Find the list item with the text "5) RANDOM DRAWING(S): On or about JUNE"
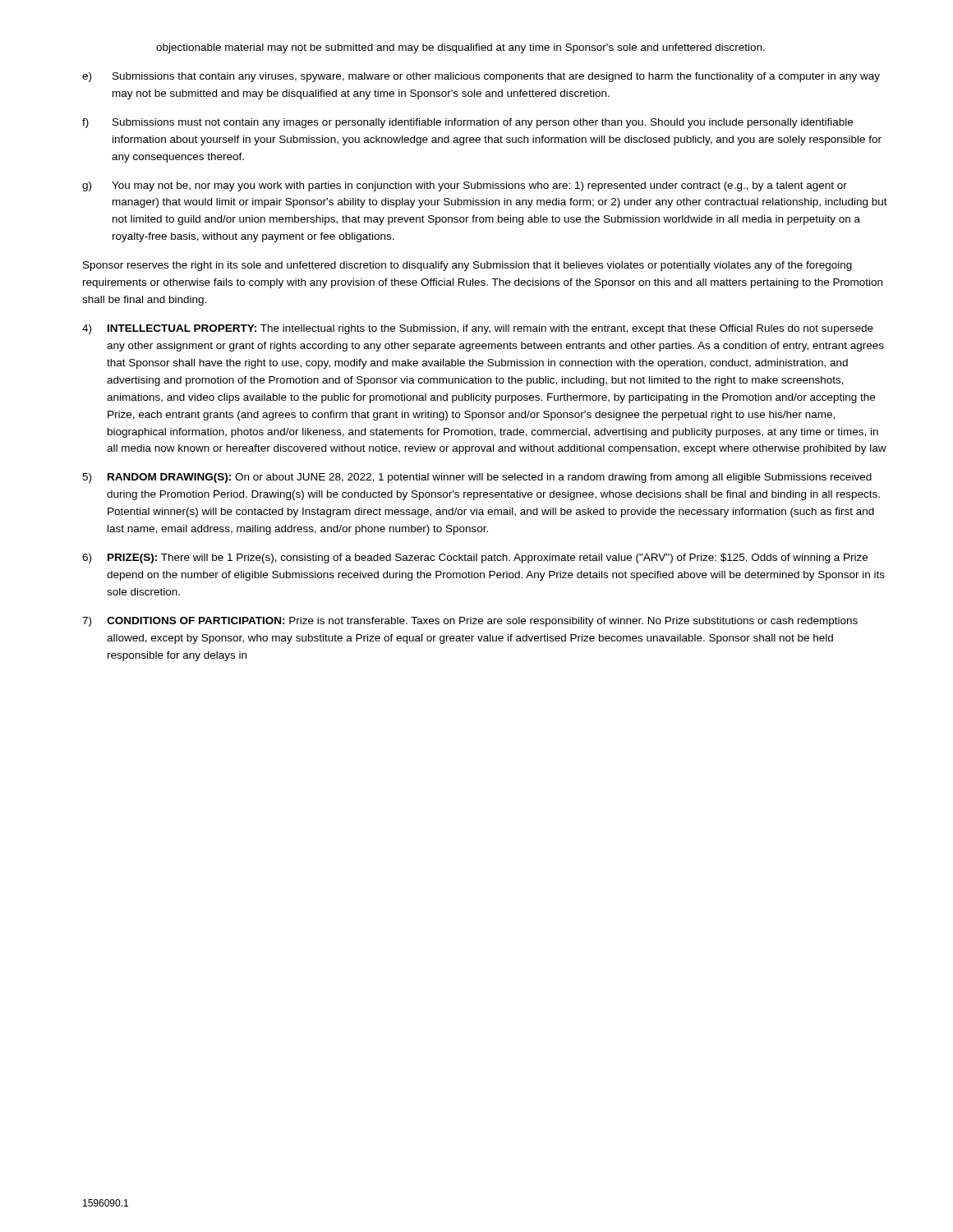 click(x=485, y=504)
